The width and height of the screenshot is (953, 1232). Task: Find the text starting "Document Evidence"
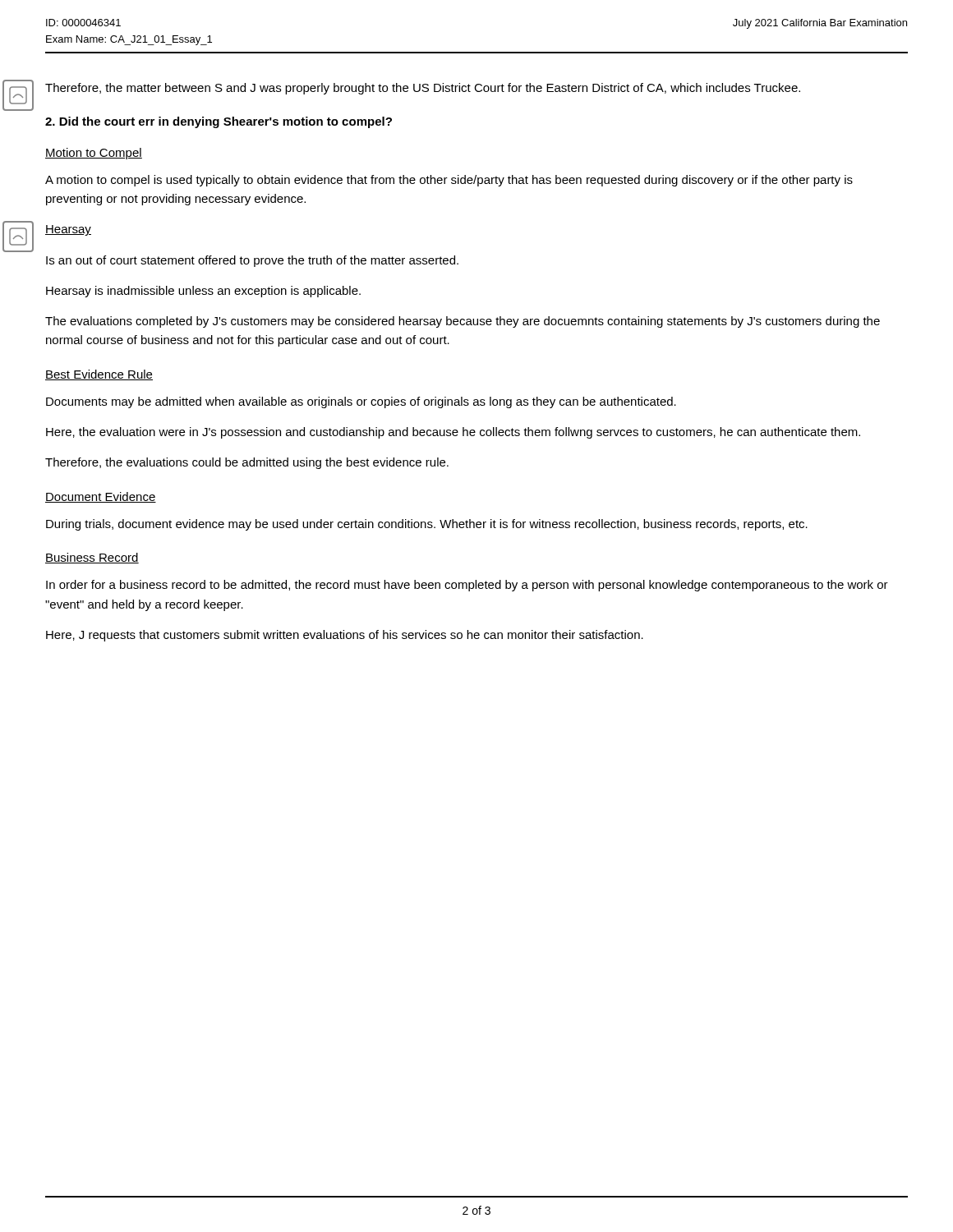[101, 497]
